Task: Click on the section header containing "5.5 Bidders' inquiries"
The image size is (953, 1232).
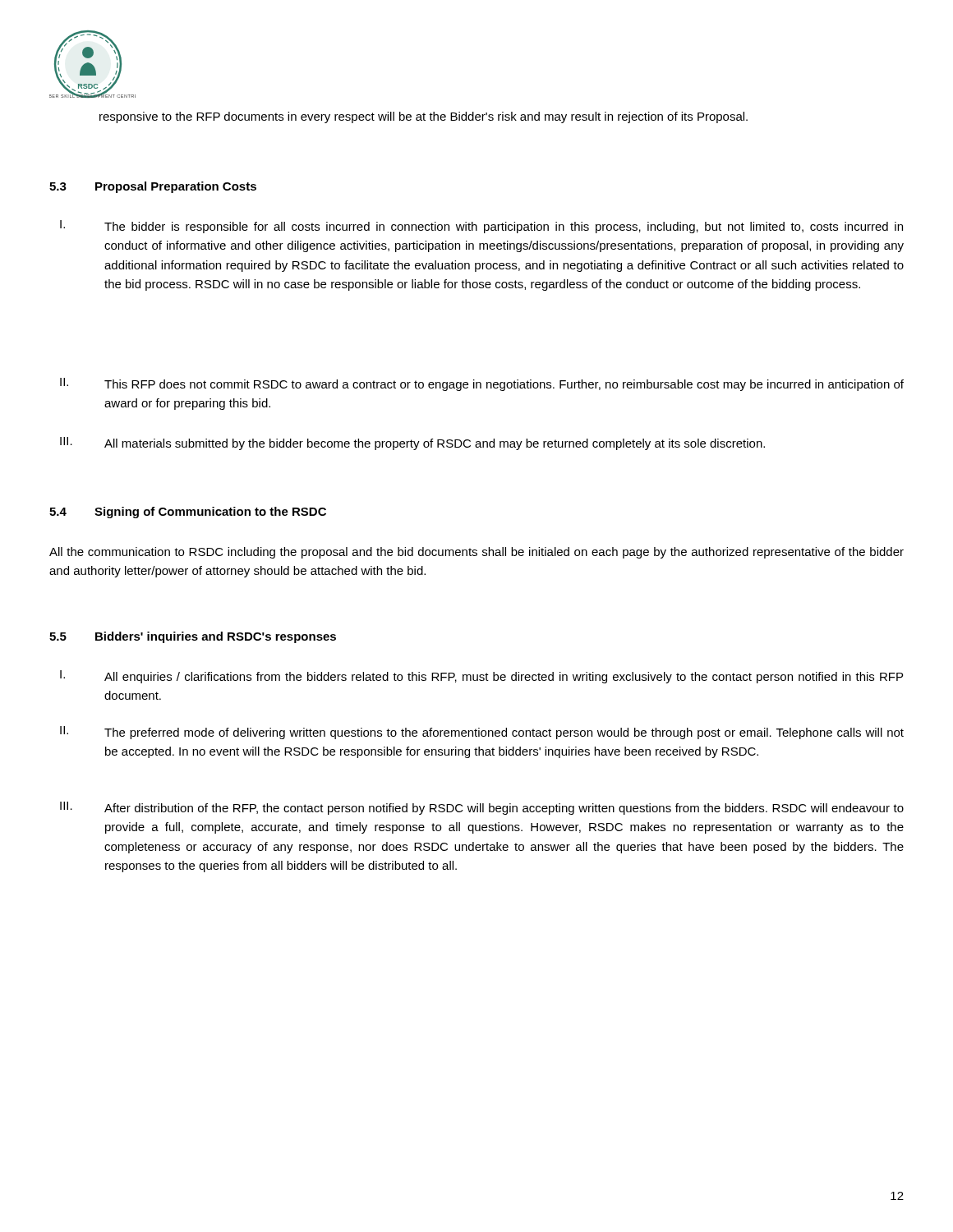Action: (193, 636)
